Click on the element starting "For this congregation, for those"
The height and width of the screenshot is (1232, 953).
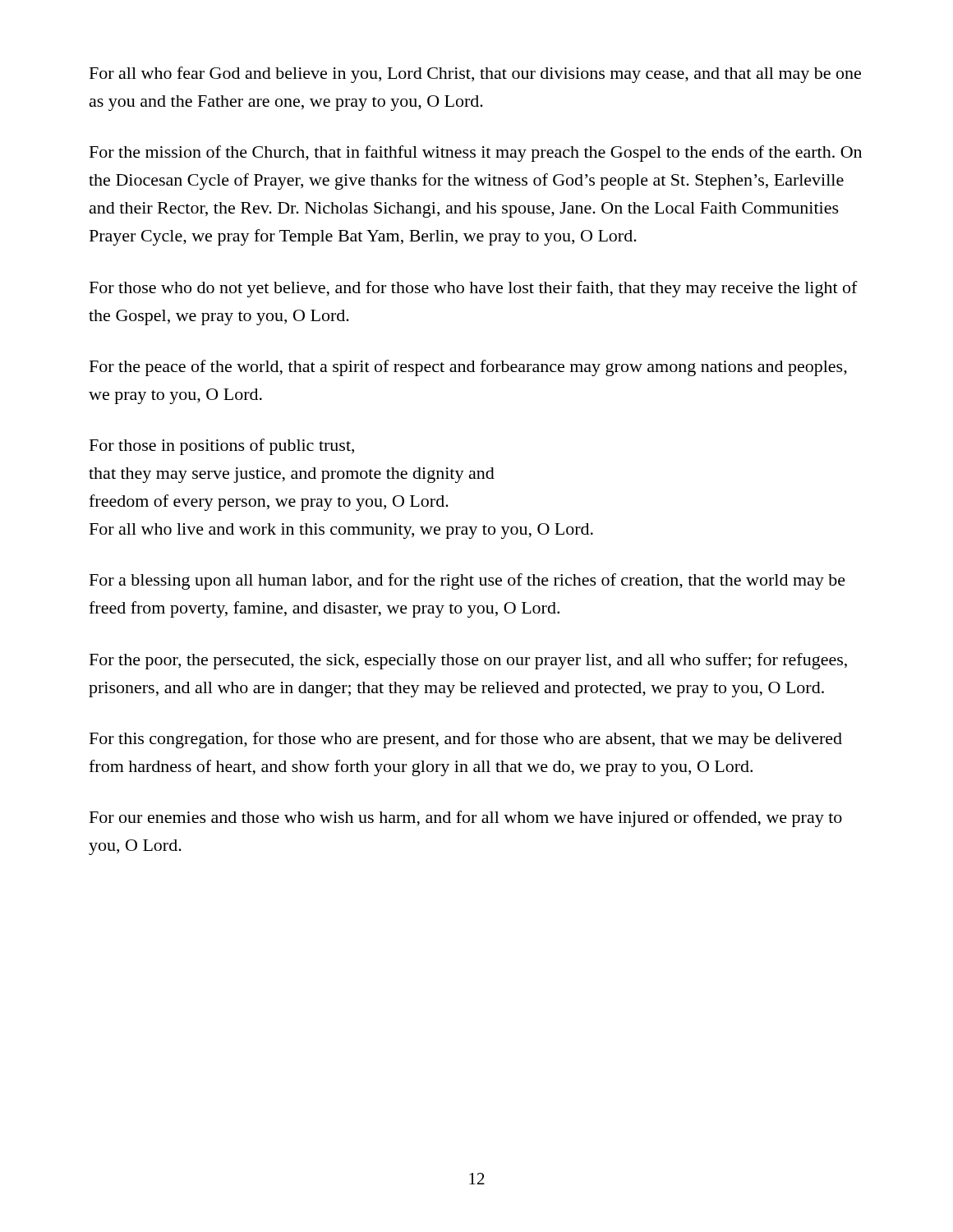click(465, 752)
